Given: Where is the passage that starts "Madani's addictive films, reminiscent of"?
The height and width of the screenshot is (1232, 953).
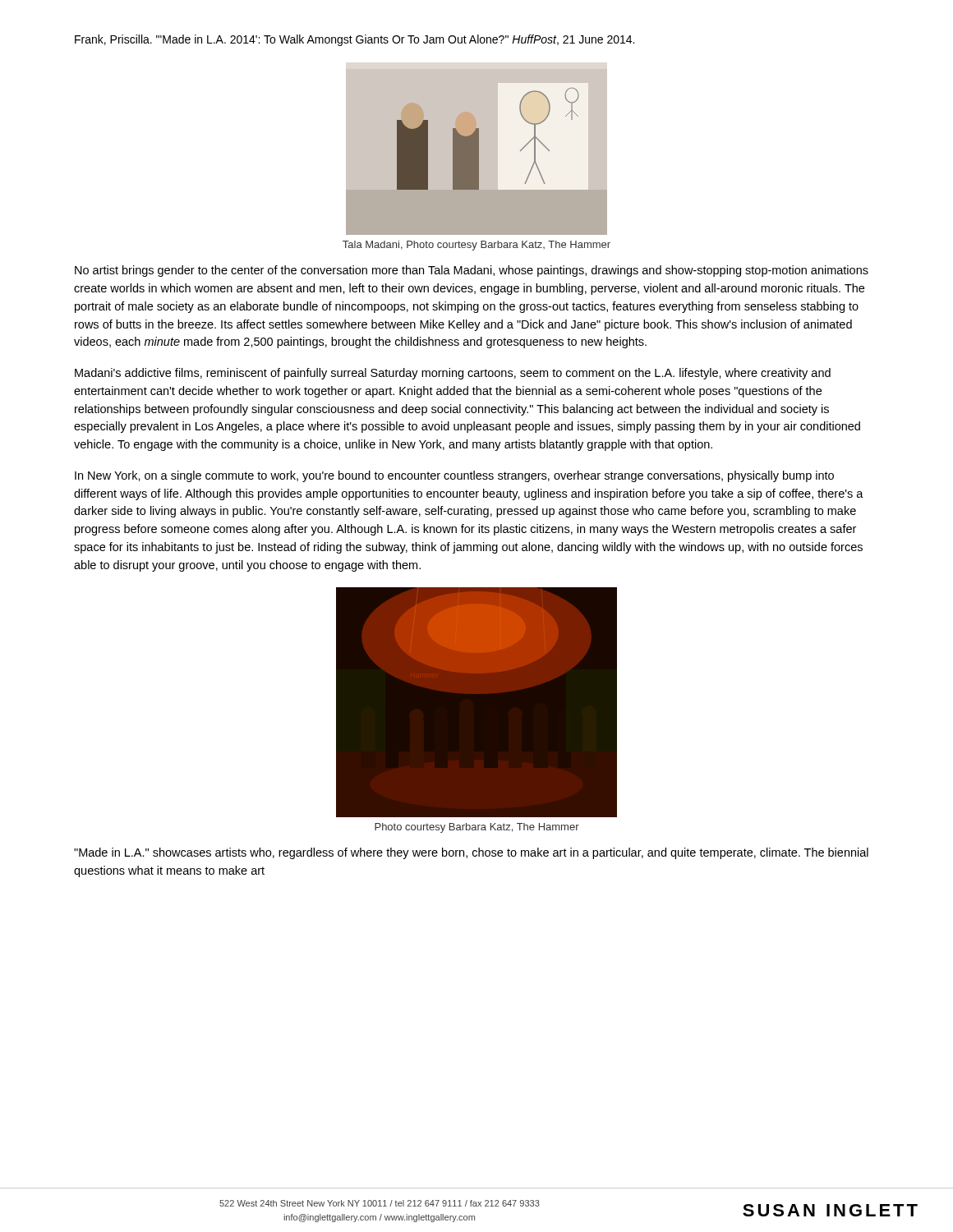Looking at the screenshot, I should 467,409.
